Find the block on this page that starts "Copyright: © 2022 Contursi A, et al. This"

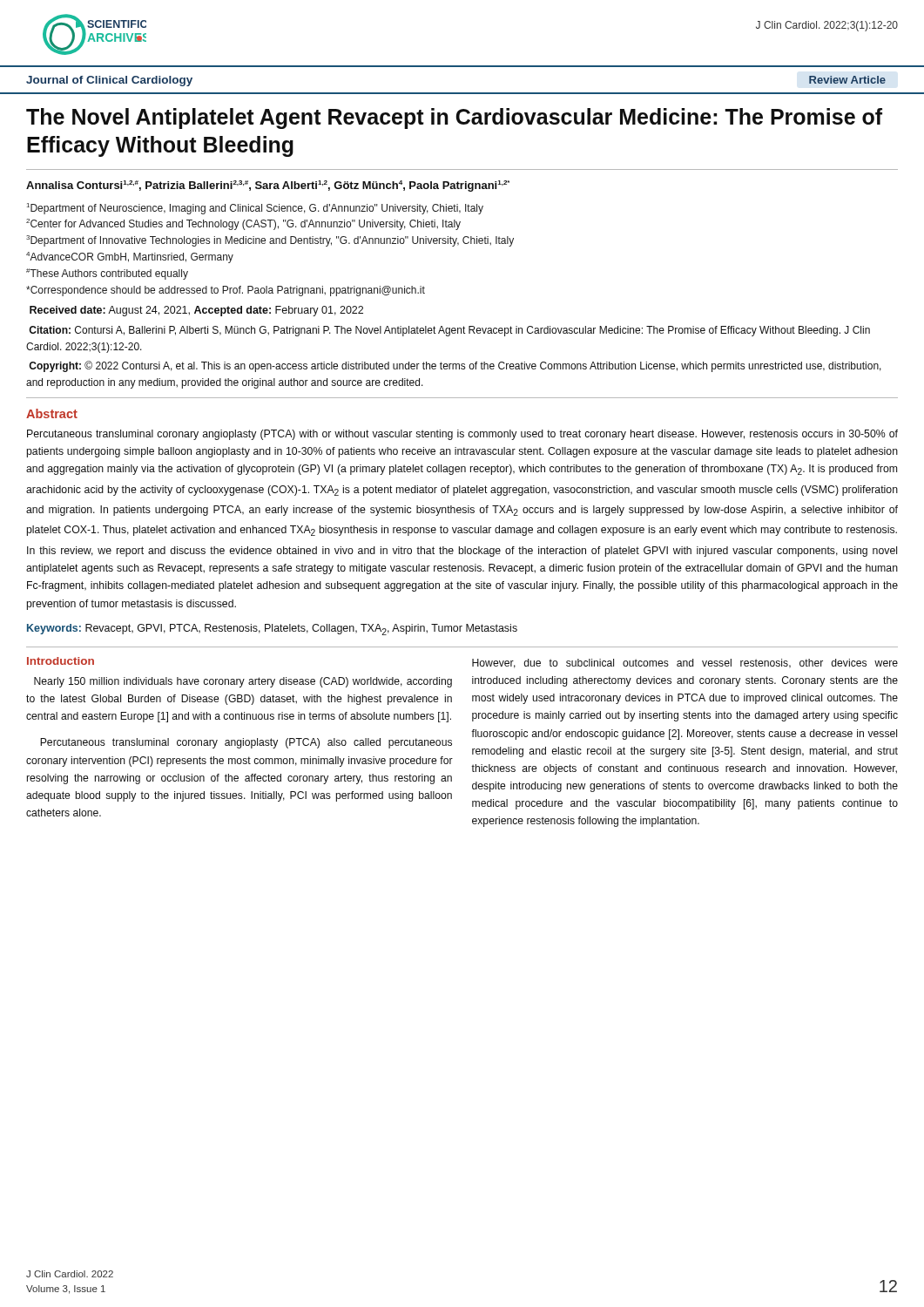(454, 374)
